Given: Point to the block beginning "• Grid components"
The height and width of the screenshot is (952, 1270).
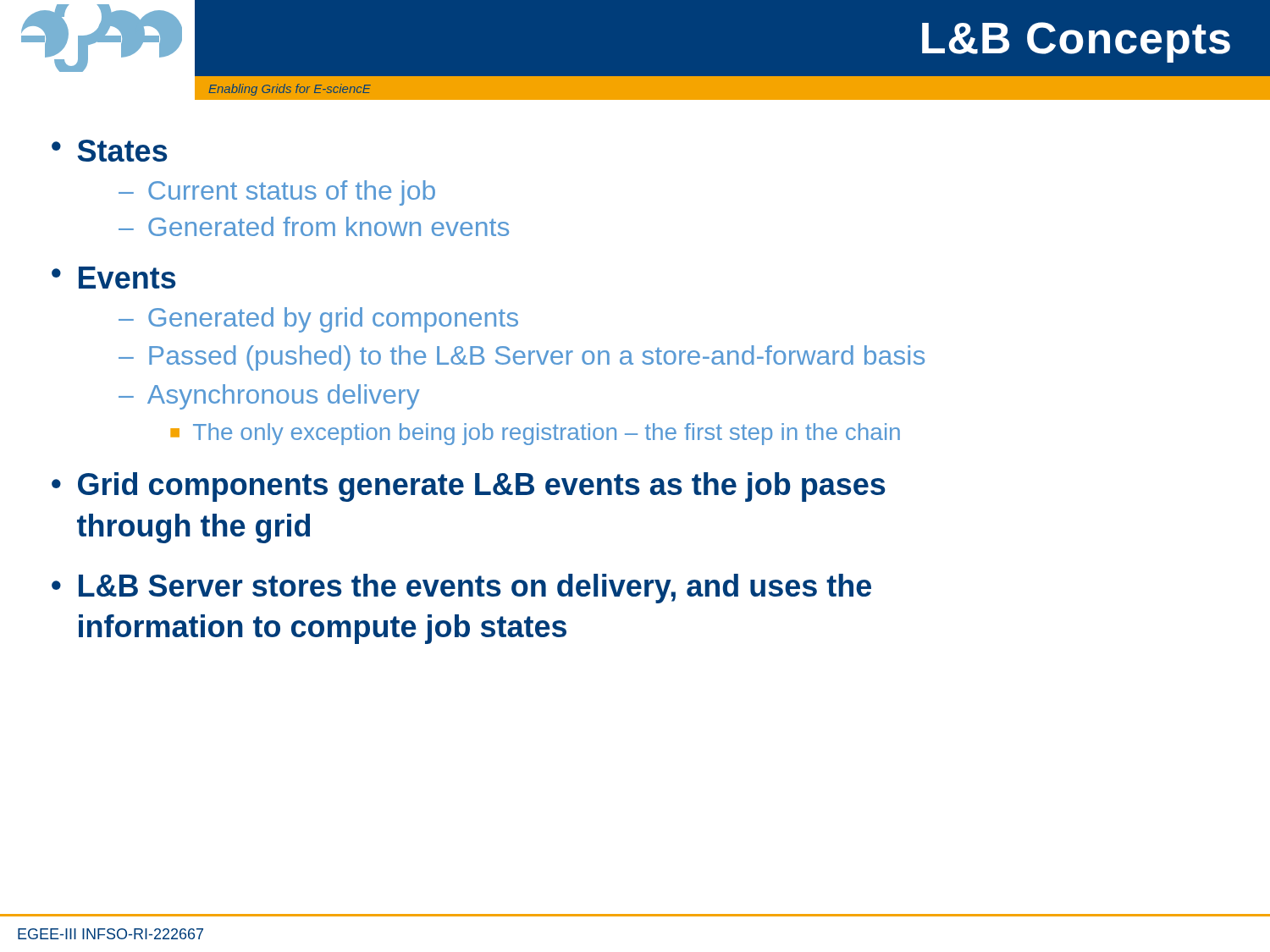Looking at the screenshot, I should point(469,506).
